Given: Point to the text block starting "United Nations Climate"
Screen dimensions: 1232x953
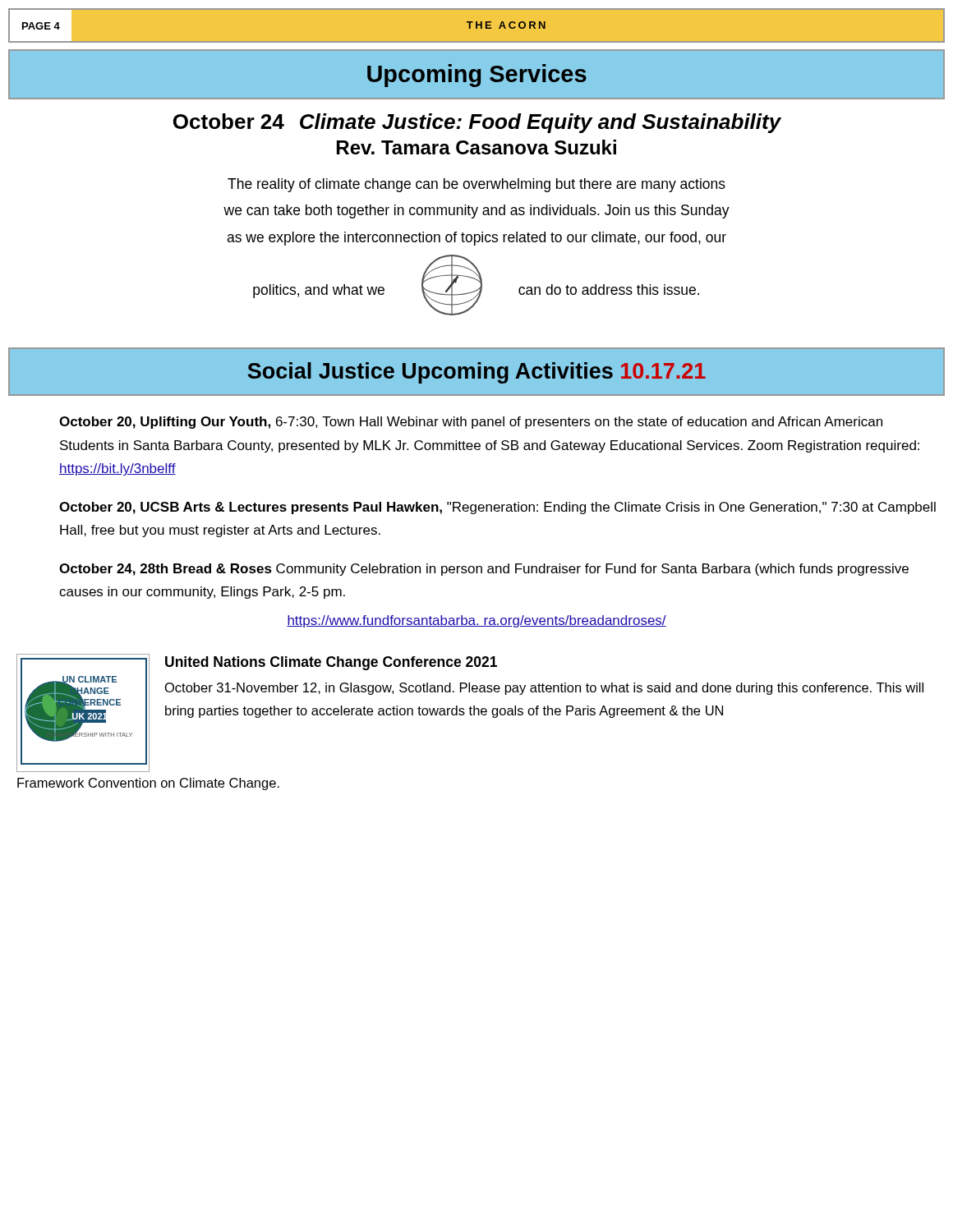Looking at the screenshot, I should (331, 662).
